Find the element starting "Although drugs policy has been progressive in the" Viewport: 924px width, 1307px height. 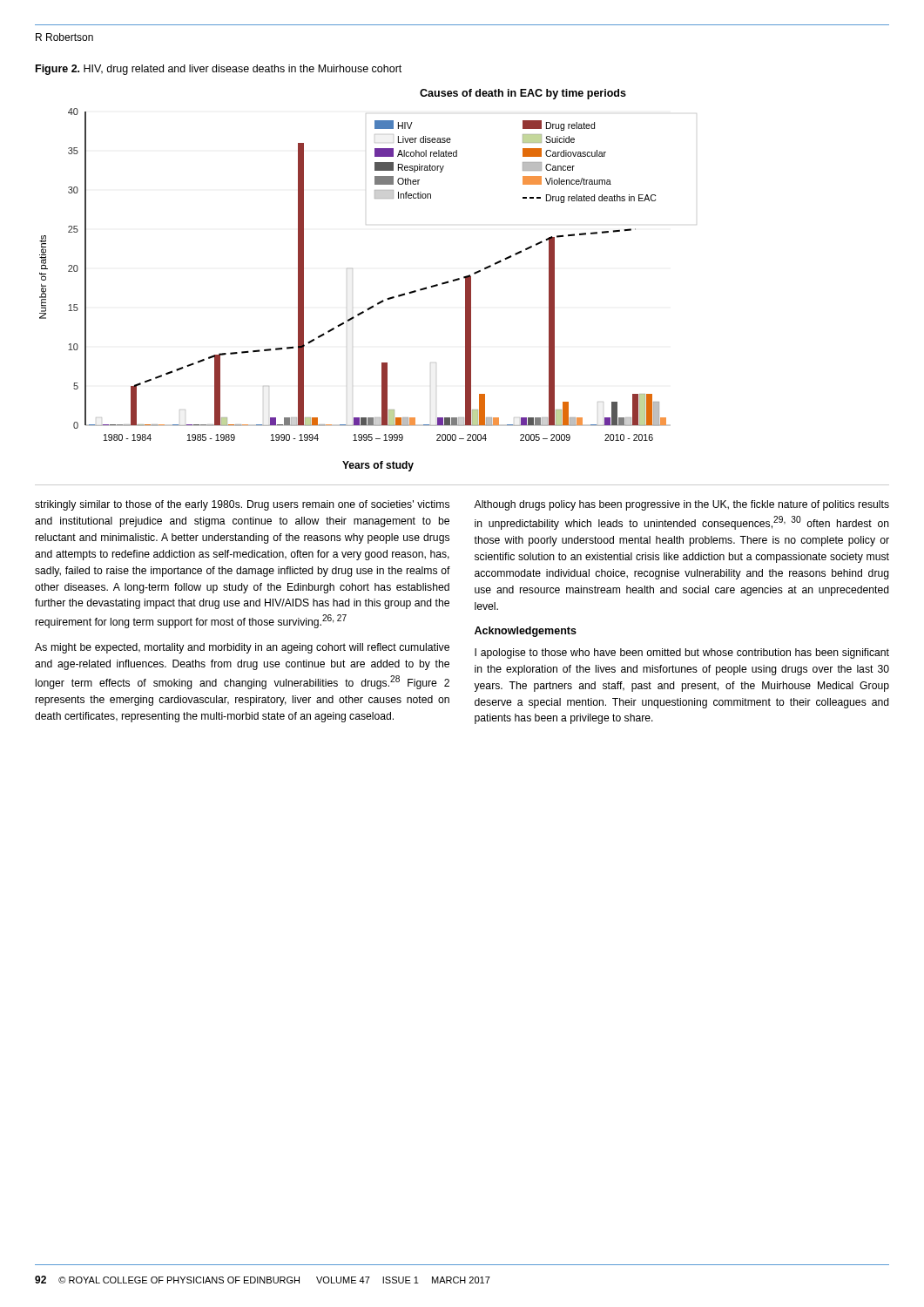682,556
